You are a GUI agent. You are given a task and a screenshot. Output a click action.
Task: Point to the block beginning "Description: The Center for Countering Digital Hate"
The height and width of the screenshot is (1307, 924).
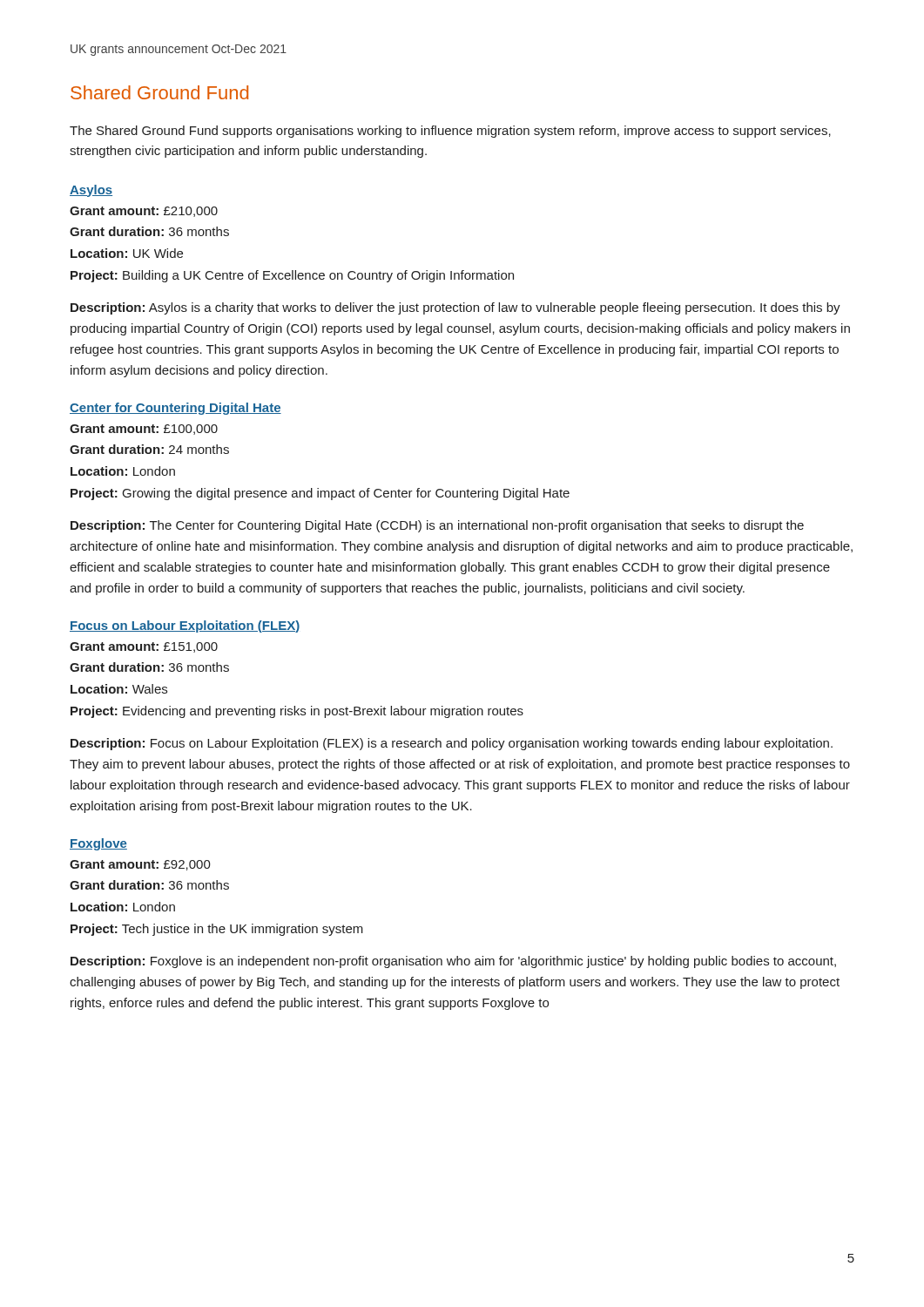tap(462, 556)
